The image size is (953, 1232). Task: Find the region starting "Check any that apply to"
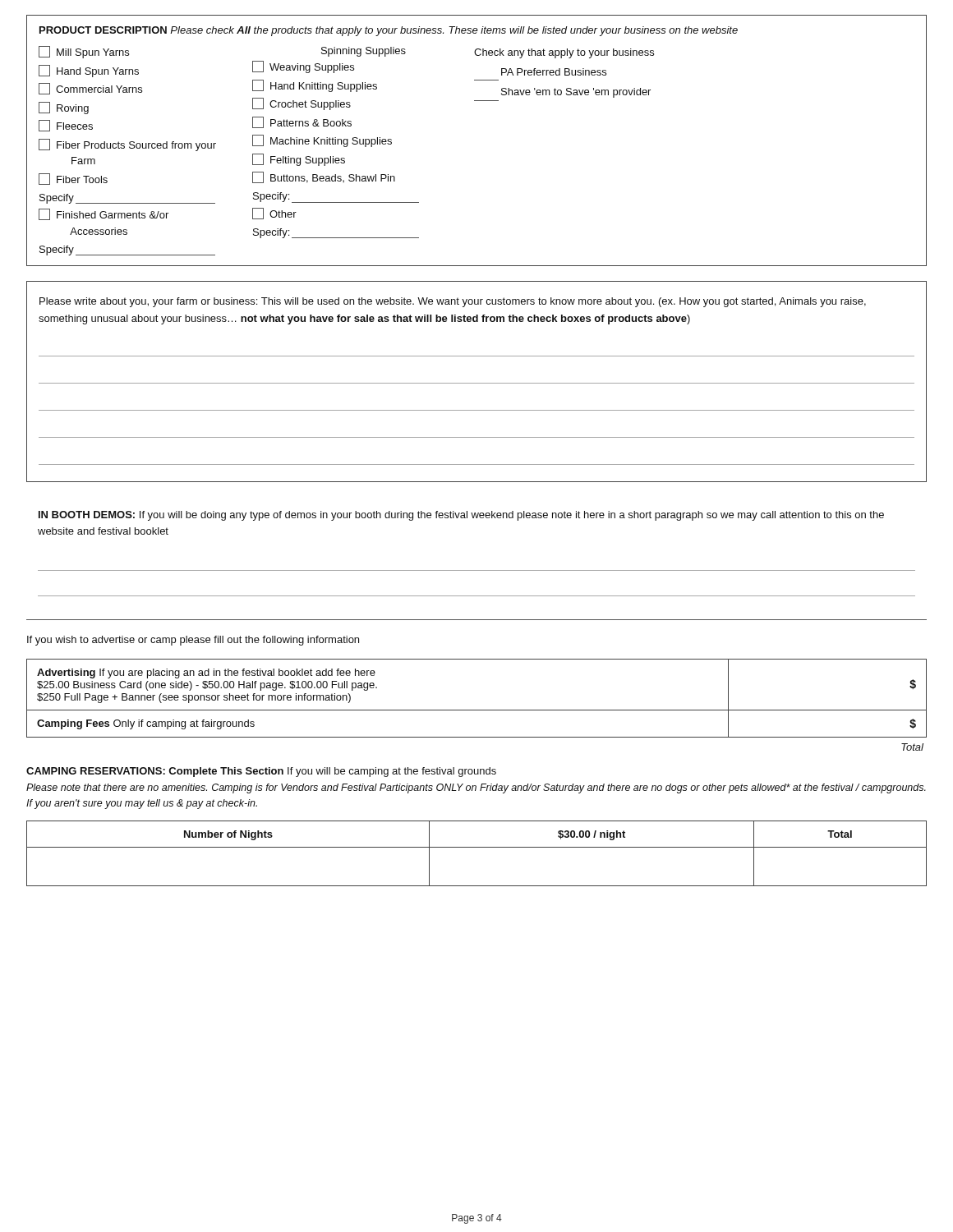click(564, 52)
